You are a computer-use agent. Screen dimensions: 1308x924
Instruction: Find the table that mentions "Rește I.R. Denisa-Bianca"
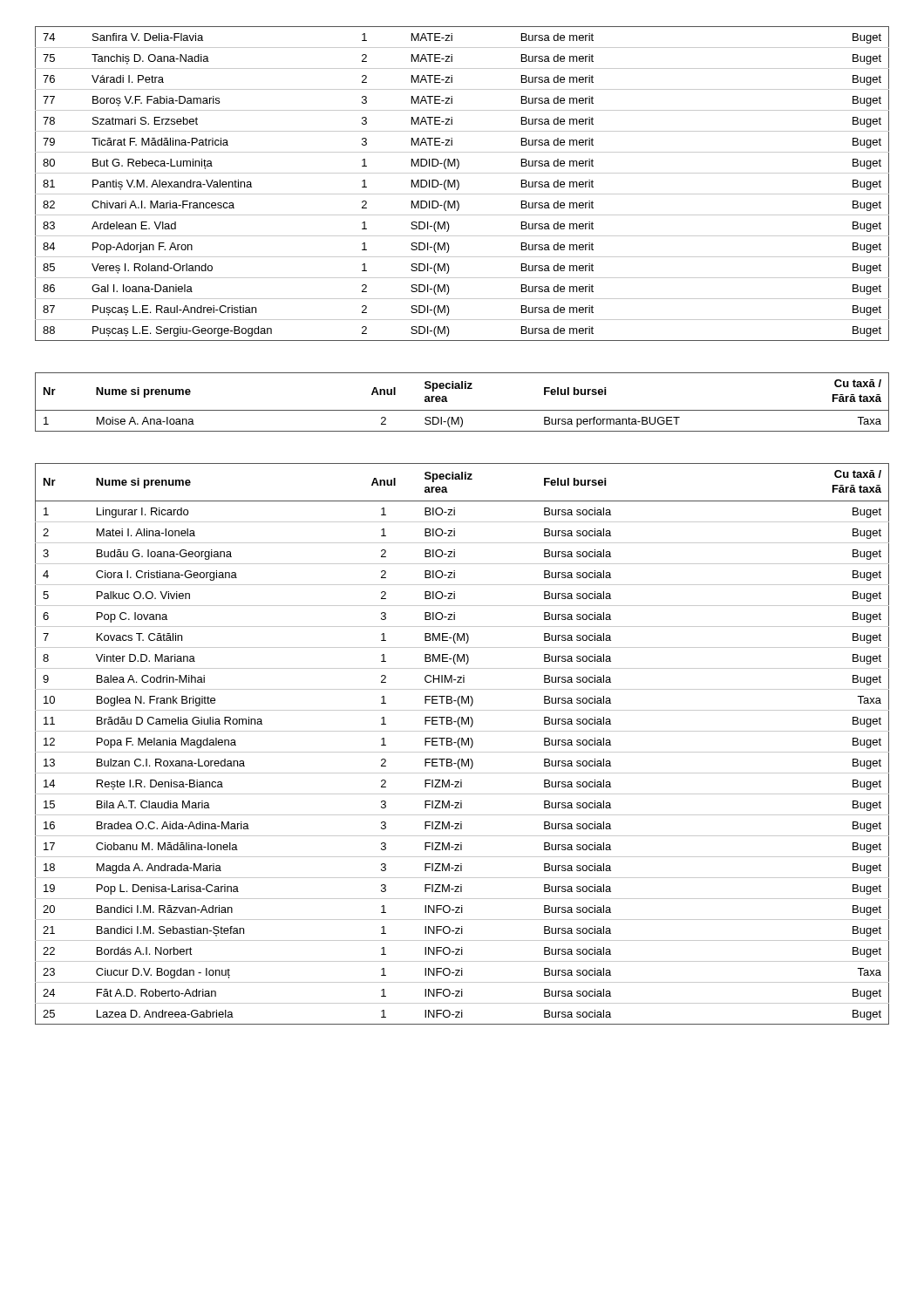pos(462,744)
